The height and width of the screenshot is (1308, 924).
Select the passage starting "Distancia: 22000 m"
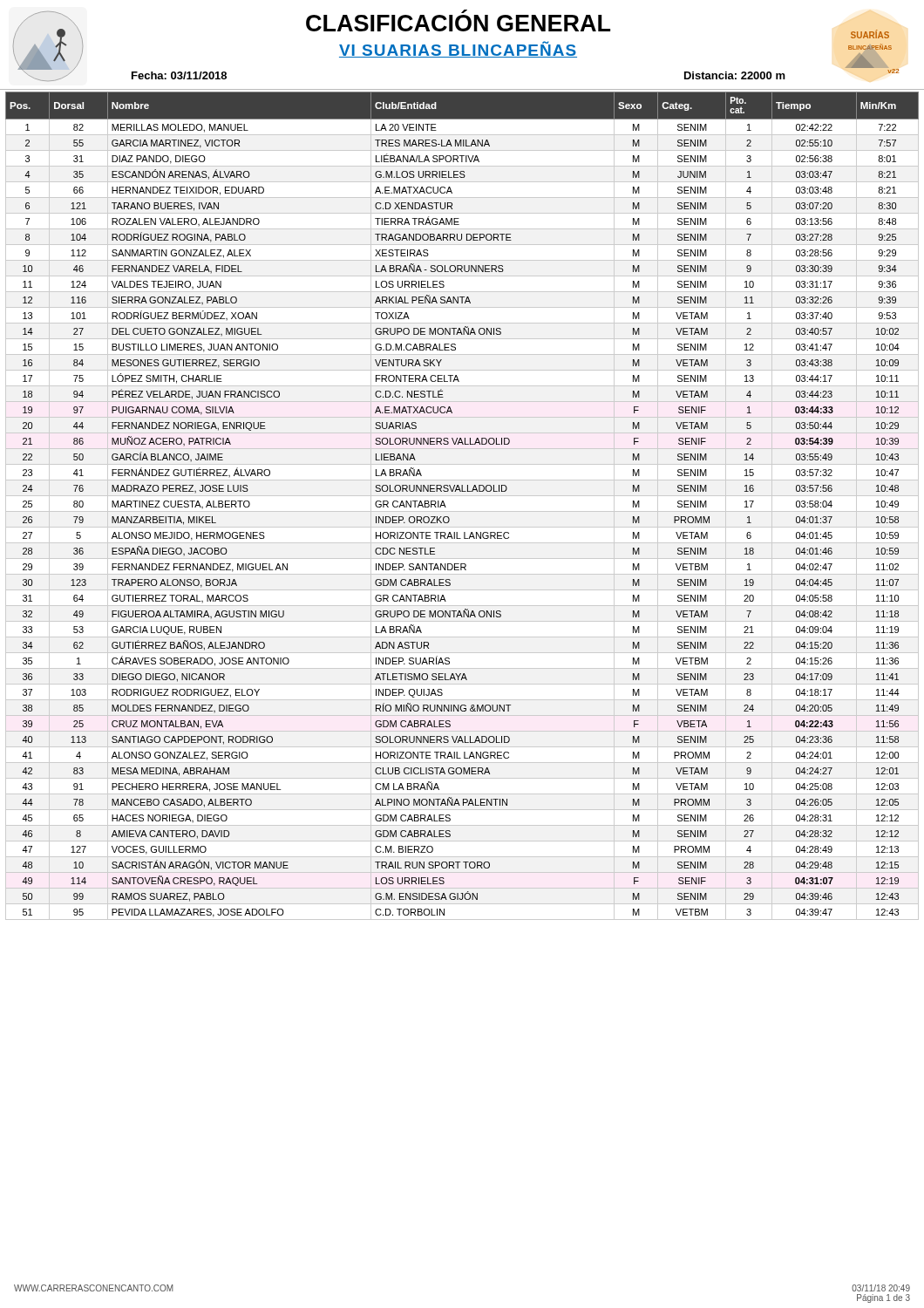734,75
